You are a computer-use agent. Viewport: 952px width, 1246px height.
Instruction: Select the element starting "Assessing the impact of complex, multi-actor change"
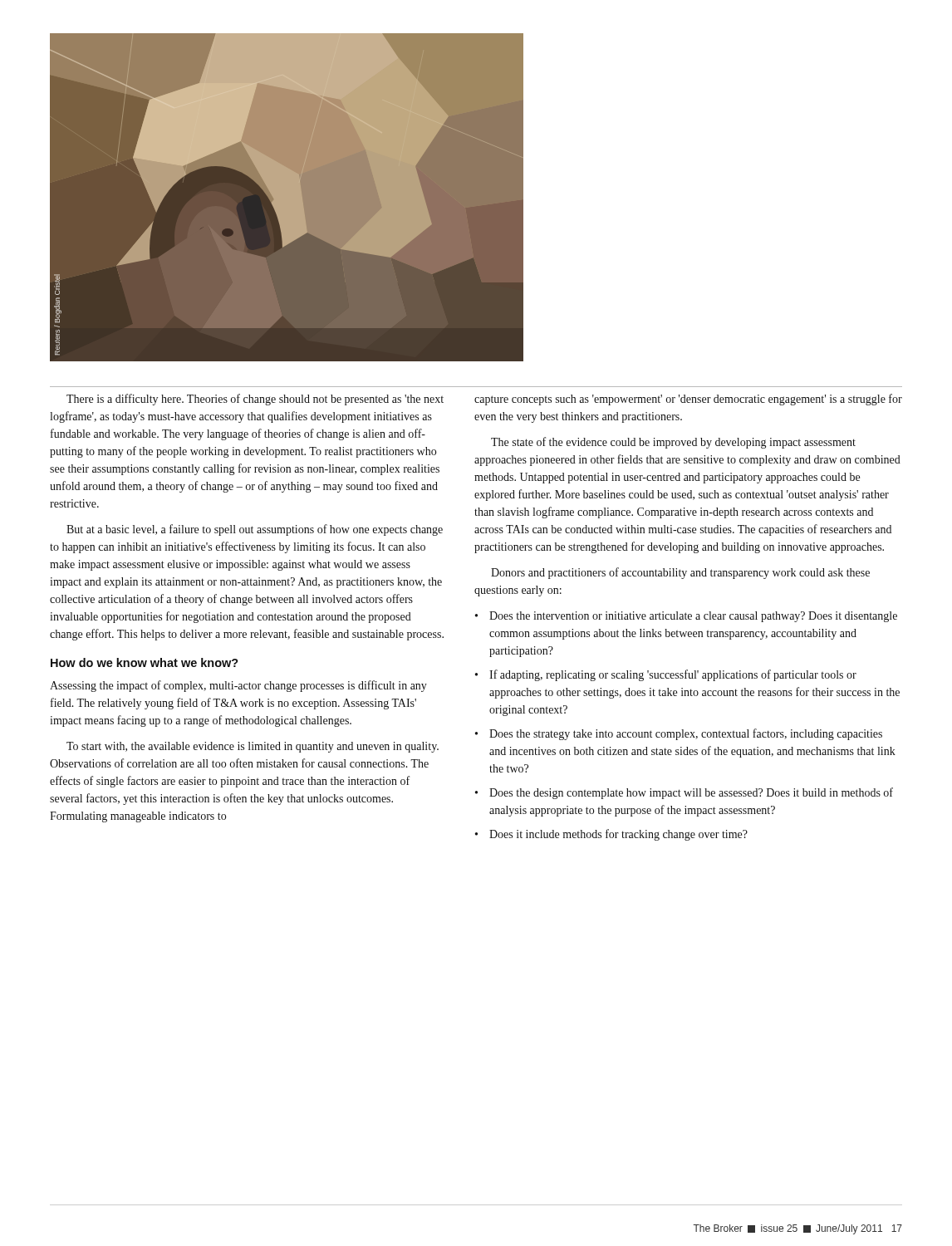click(247, 751)
